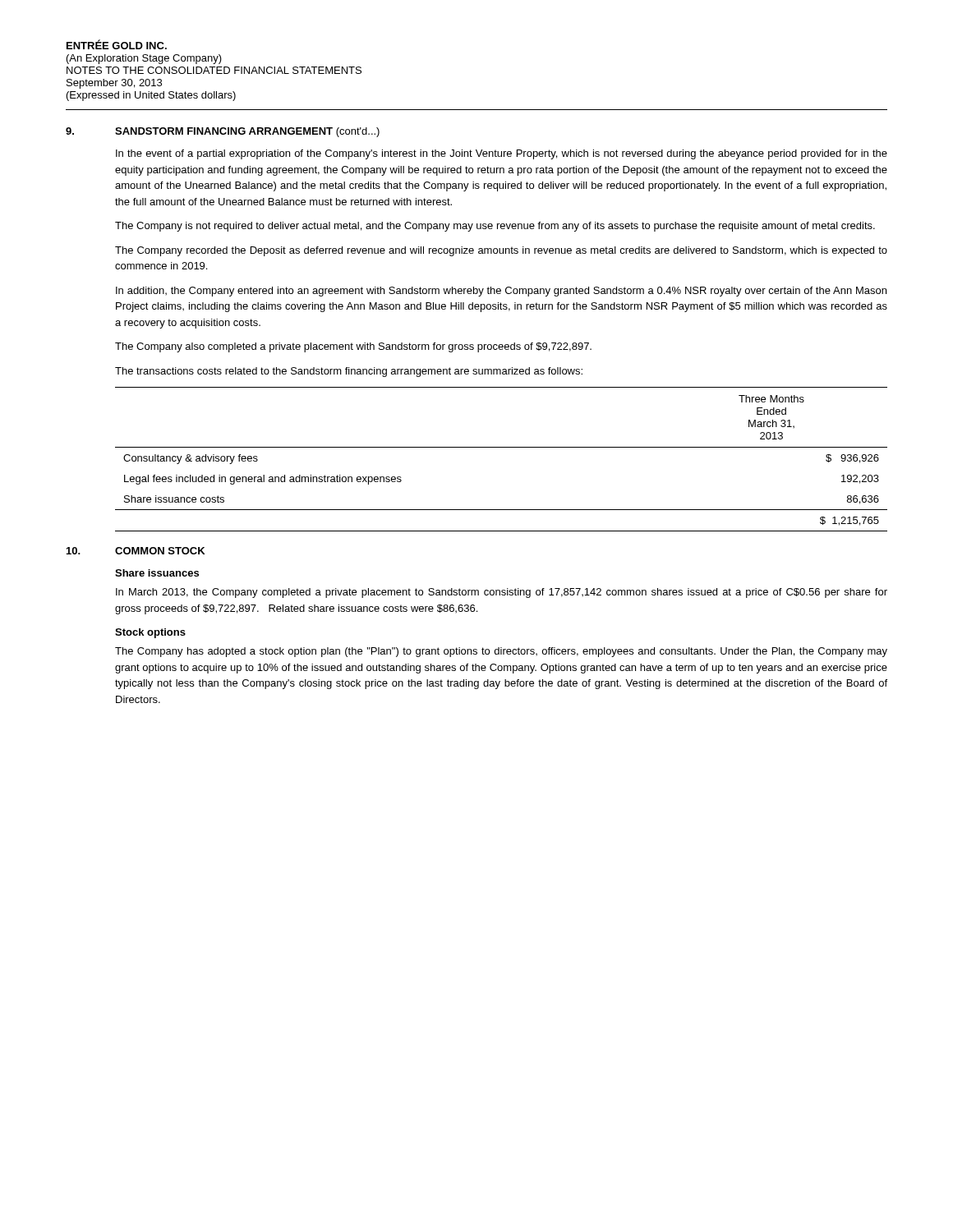The image size is (953, 1232).
Task: Locate the text "10. COMMON STOCK"
Action: [x=135, y=551]
